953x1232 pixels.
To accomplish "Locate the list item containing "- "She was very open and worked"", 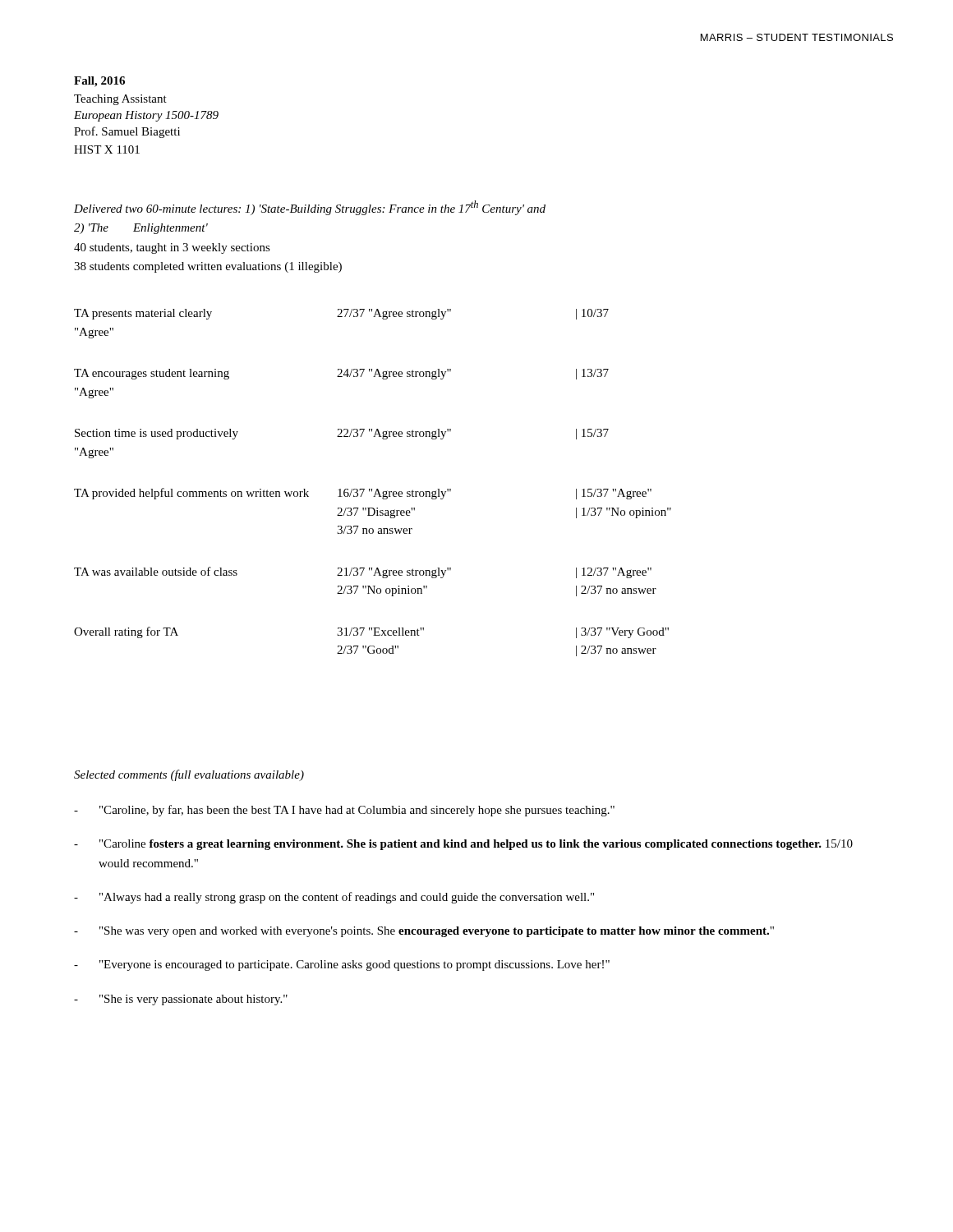I will [476, 931].
